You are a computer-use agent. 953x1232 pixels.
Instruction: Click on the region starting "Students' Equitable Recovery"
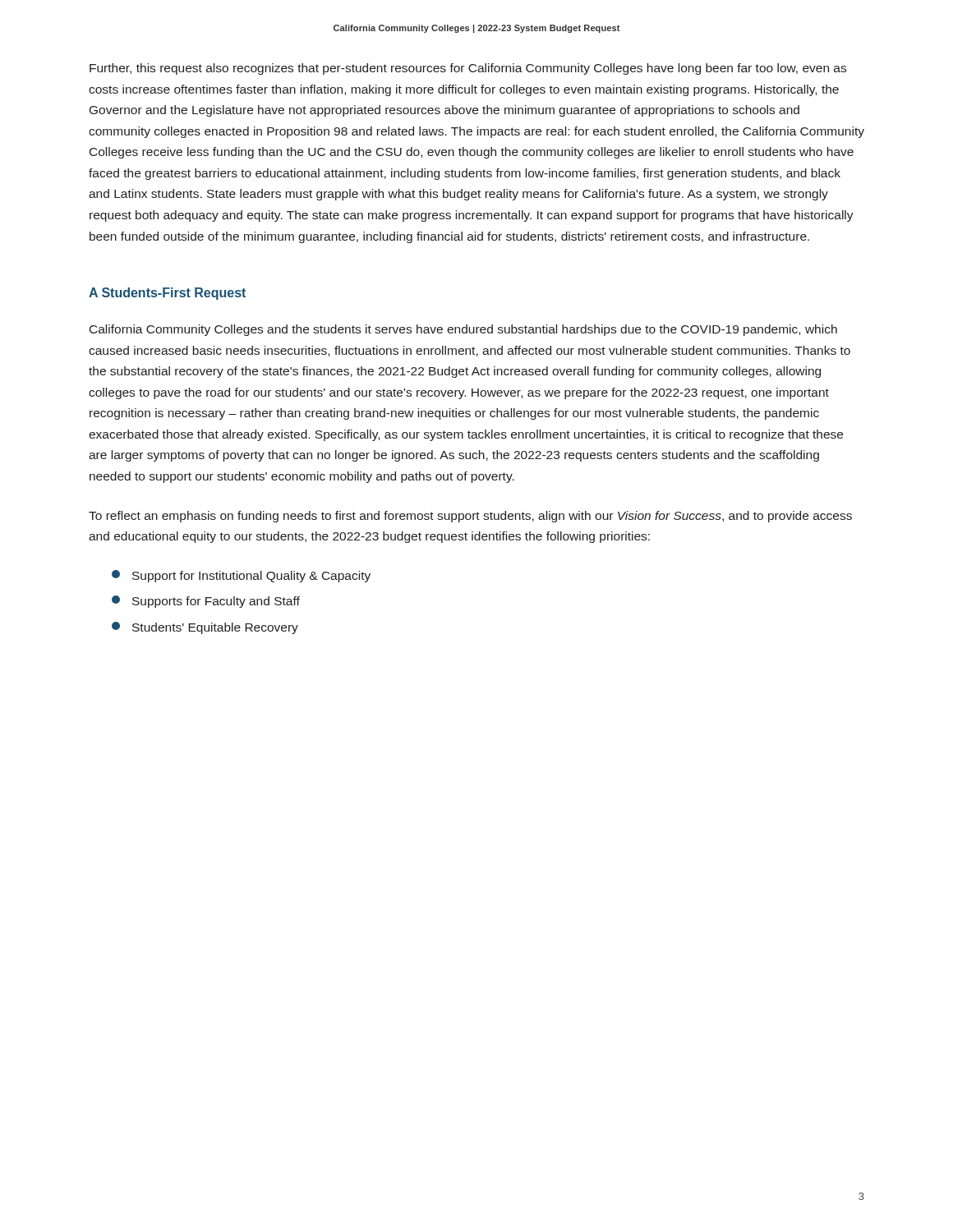point(205,627)
